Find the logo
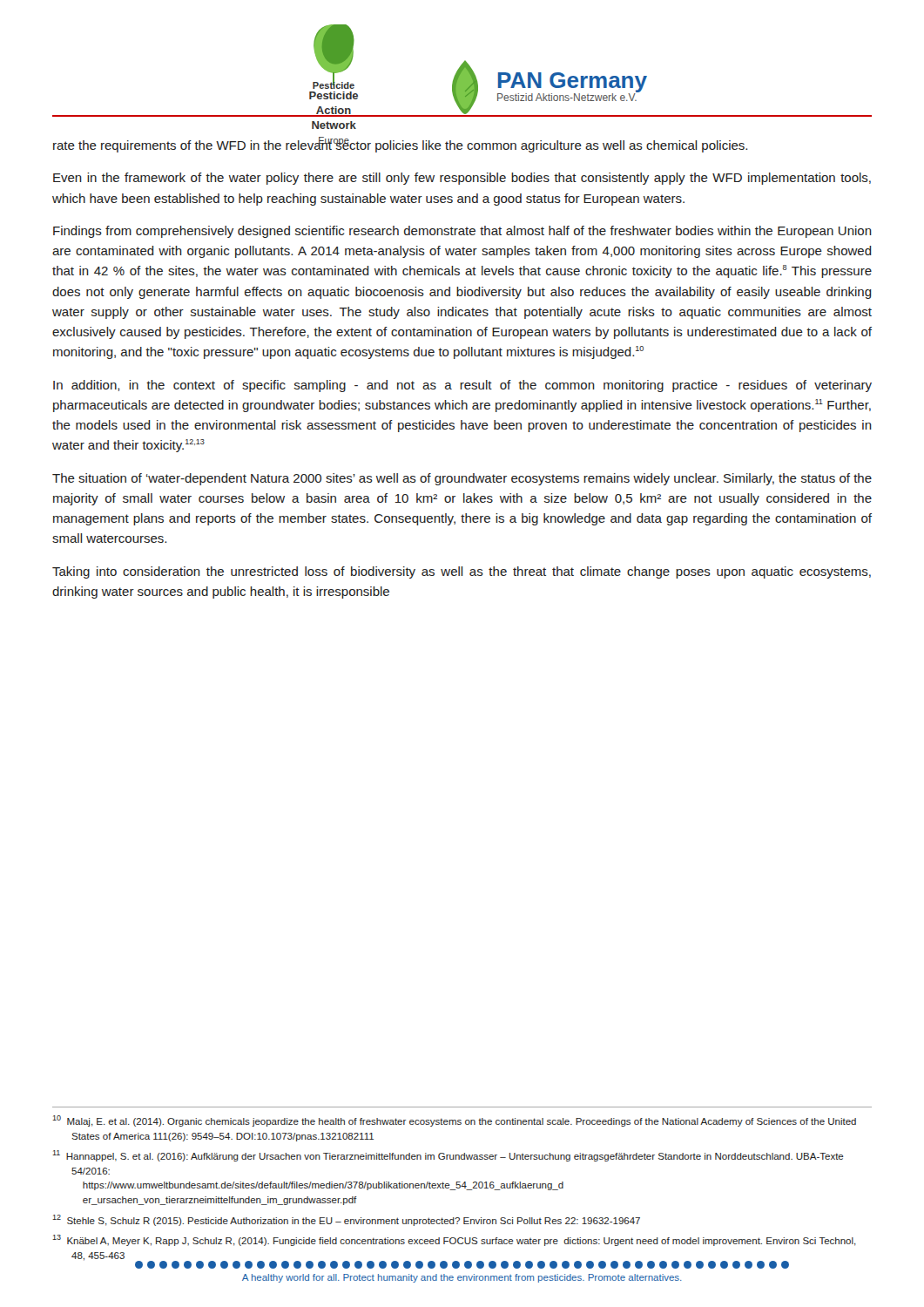The image size is (924, 1307). [x=462, y=90]
